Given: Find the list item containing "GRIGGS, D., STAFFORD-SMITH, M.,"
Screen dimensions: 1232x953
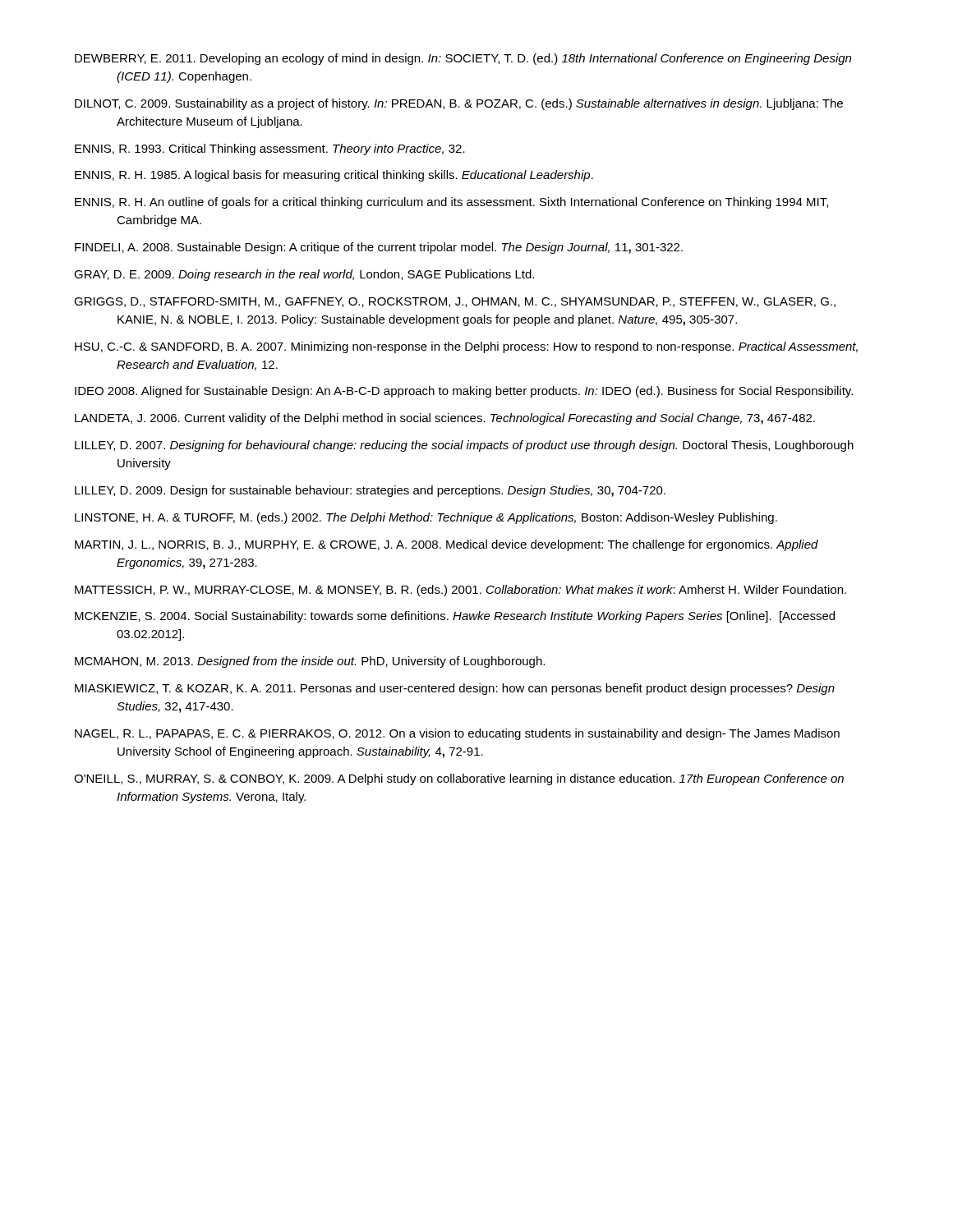Looking at the screenshot, I should [x=455, y=310].
